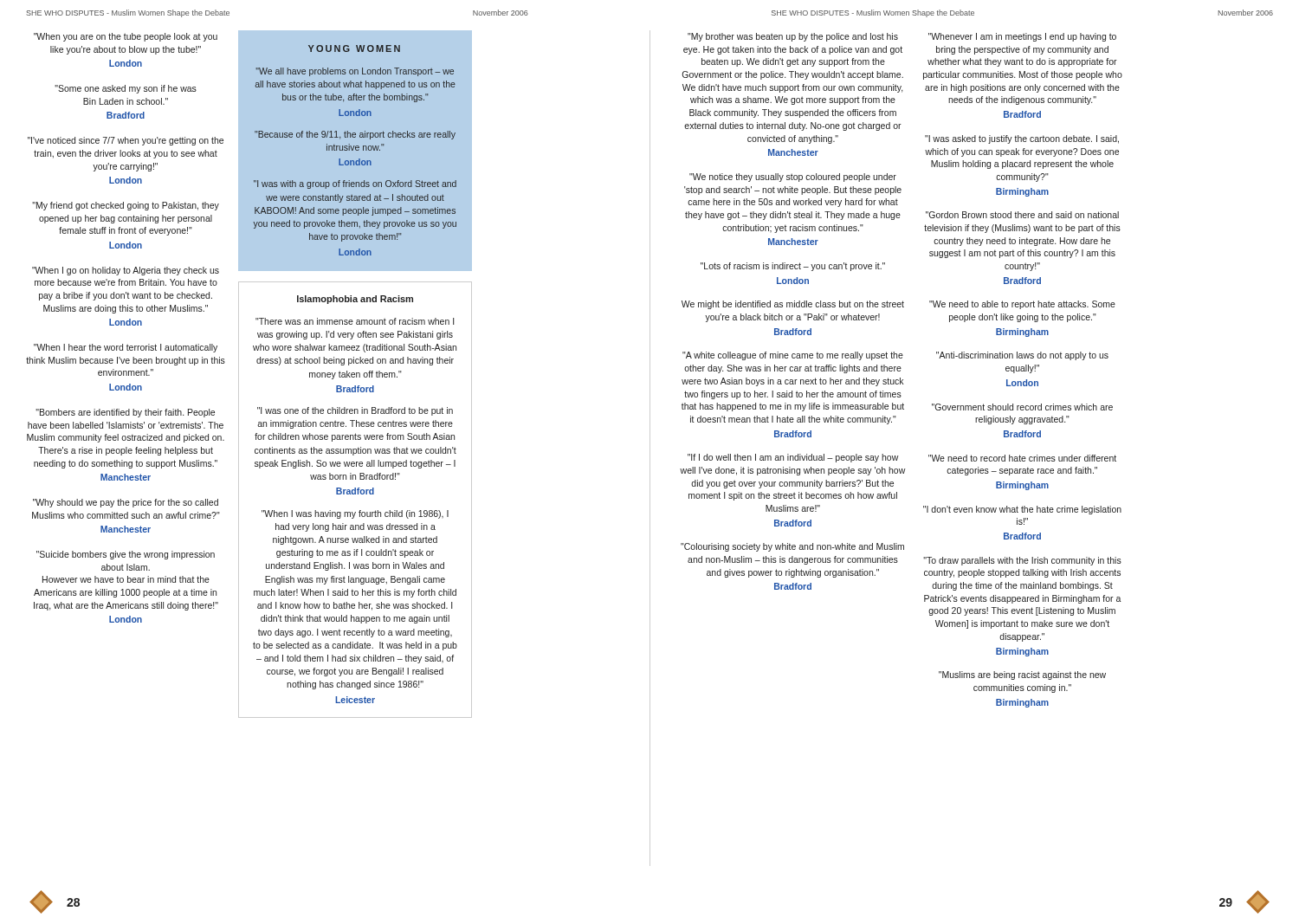The image size is (1299, 924).
Task: Locate the text starting "We might be identified as middle class but"
Action: pos(793,319)
